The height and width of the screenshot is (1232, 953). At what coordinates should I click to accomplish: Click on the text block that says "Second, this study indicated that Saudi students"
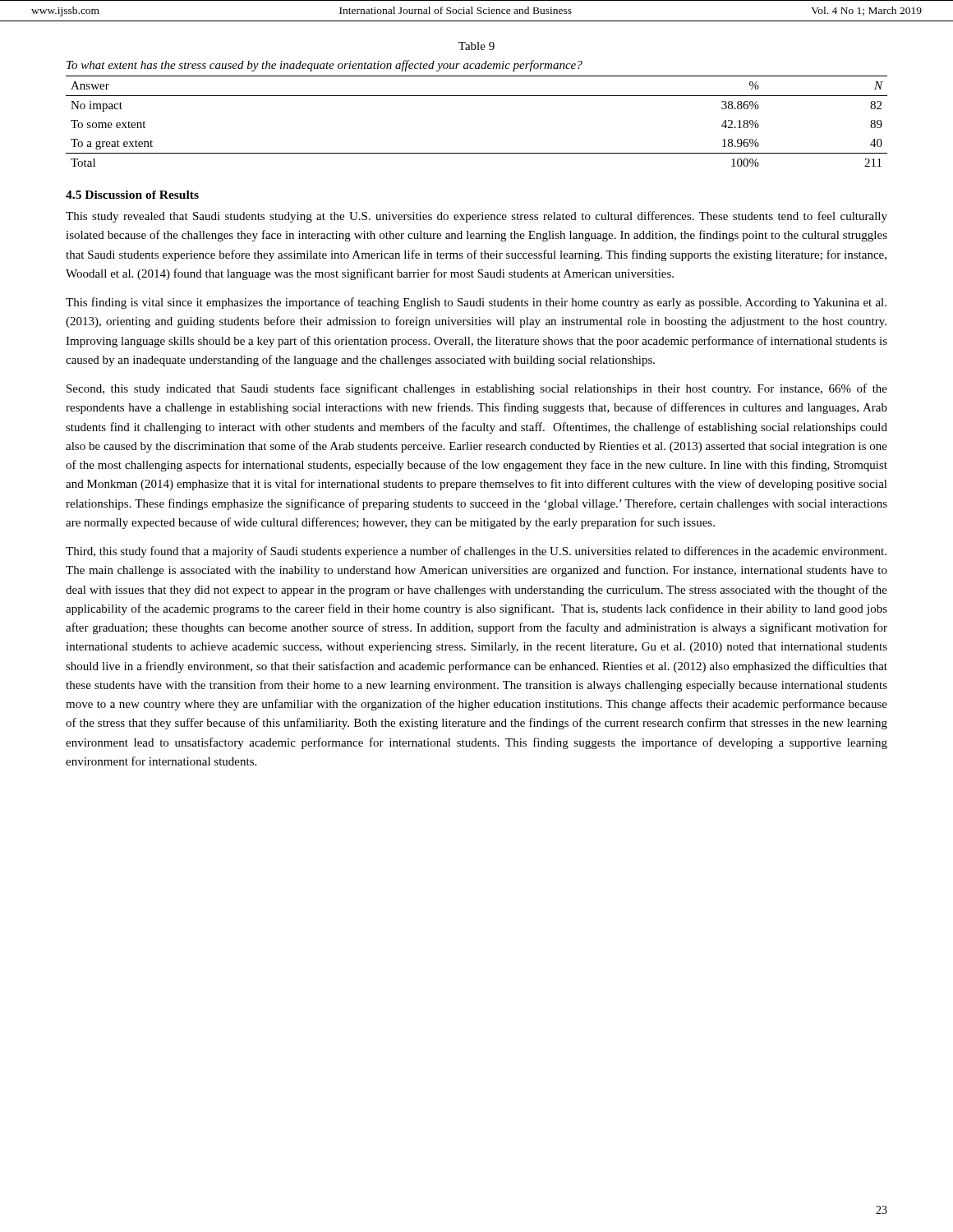click(476, 455)
